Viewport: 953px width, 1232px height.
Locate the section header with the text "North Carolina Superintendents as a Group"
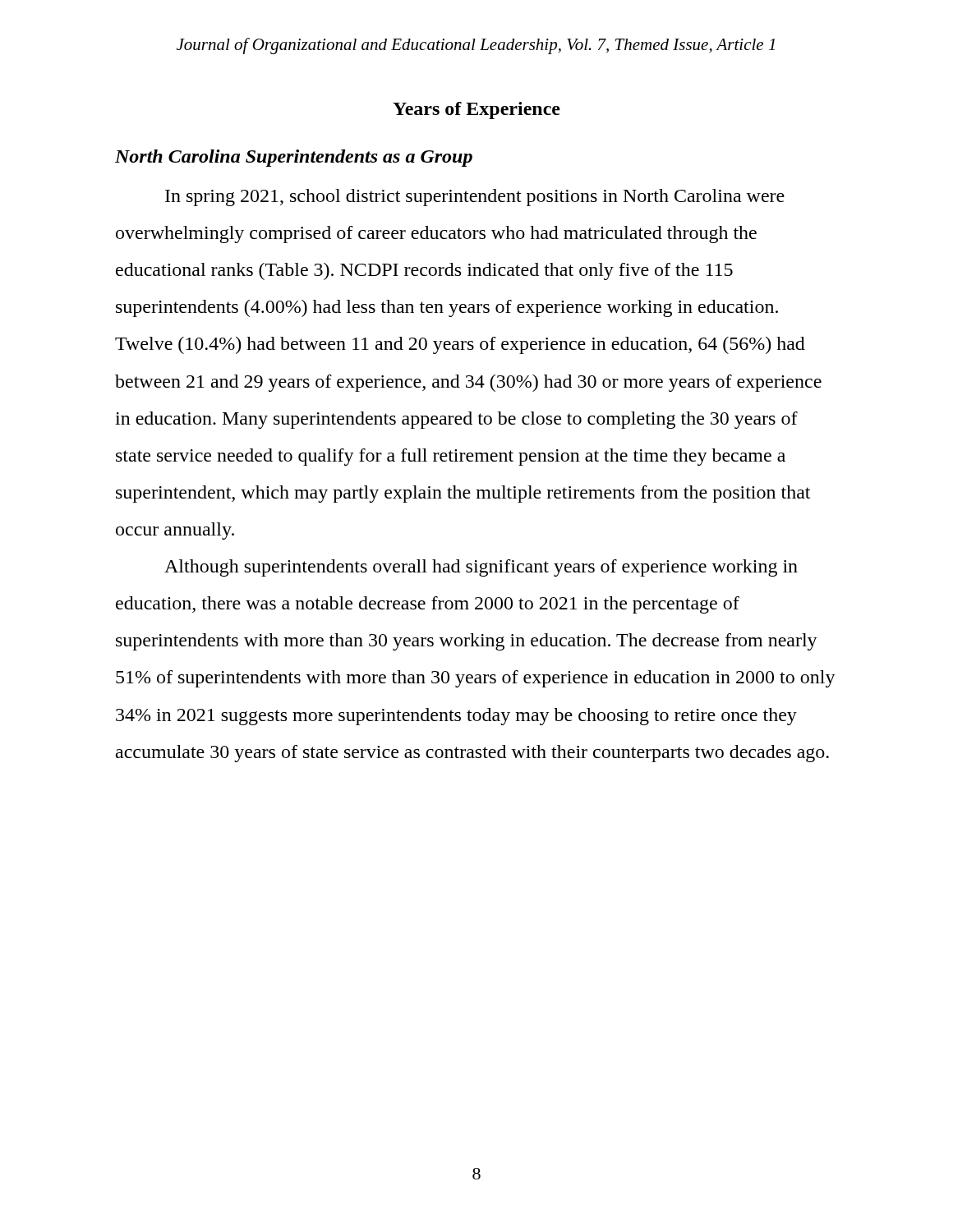(x=294, y=156)
